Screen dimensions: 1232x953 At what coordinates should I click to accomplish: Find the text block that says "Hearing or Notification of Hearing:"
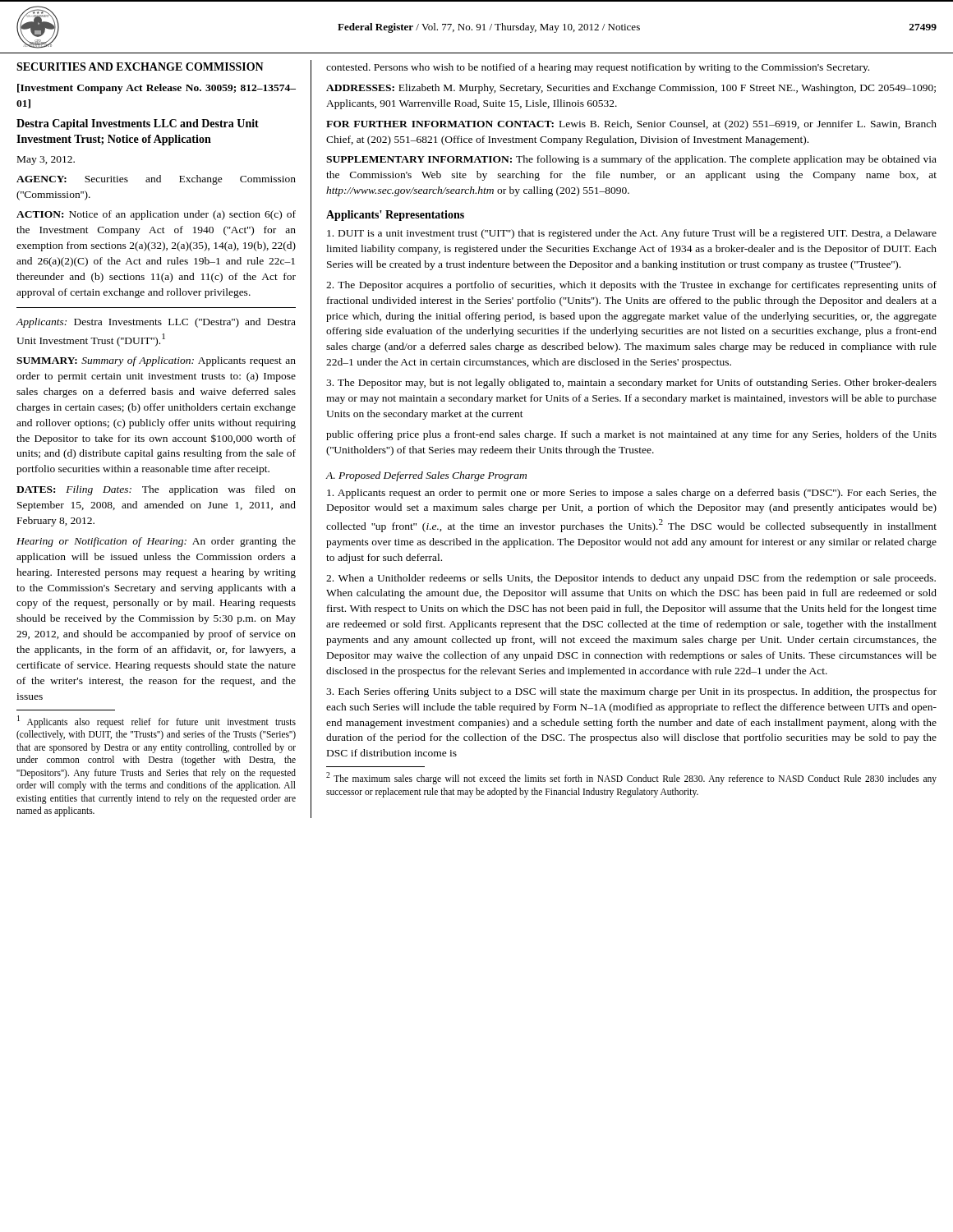(x=156, y=618)
